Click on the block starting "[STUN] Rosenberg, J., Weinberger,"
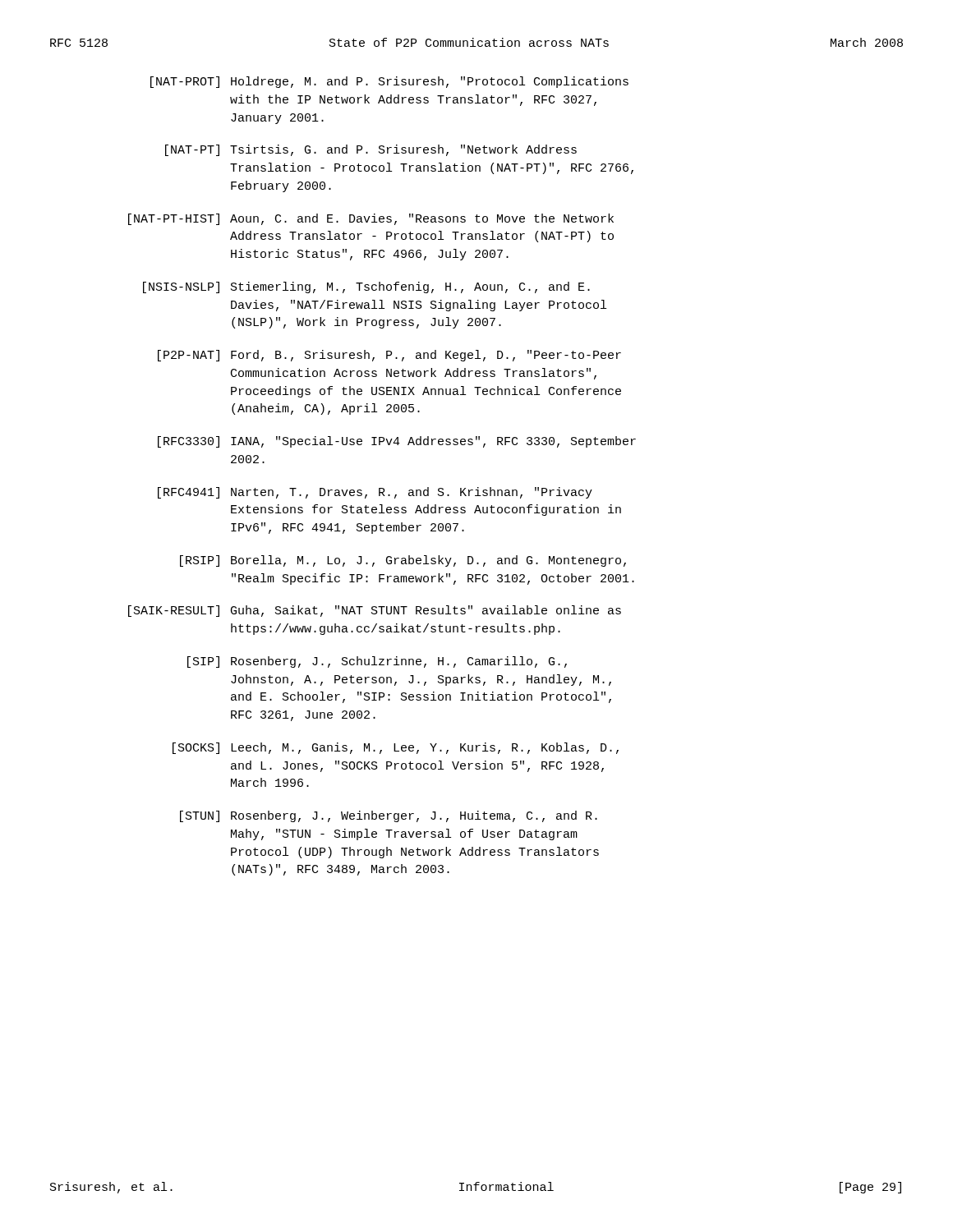This screenshot has height=1232, width=953. (476, 844)
